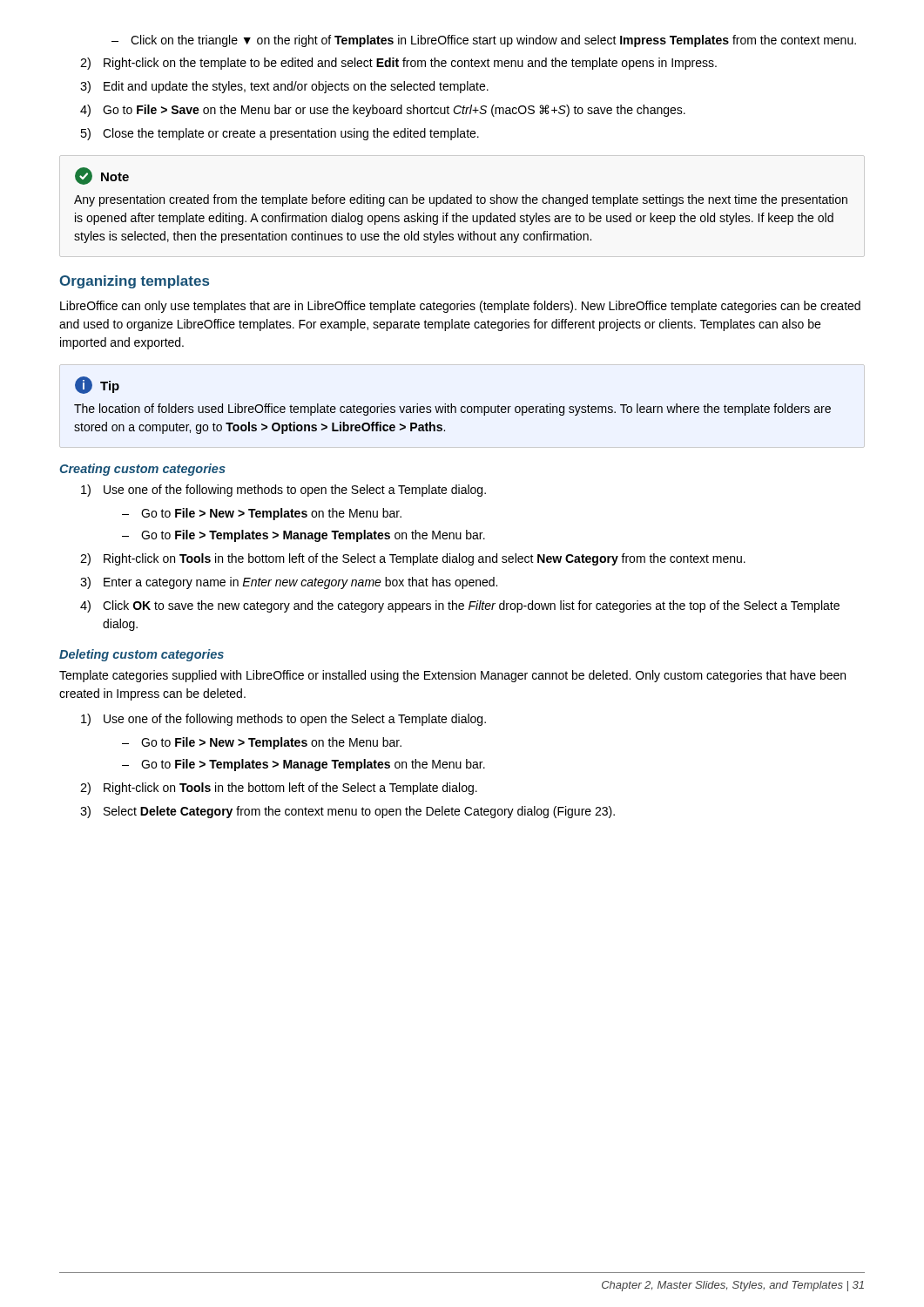Navigate to the passage starting "– Click on the triangle ▼ on the"

click(488, 41)
